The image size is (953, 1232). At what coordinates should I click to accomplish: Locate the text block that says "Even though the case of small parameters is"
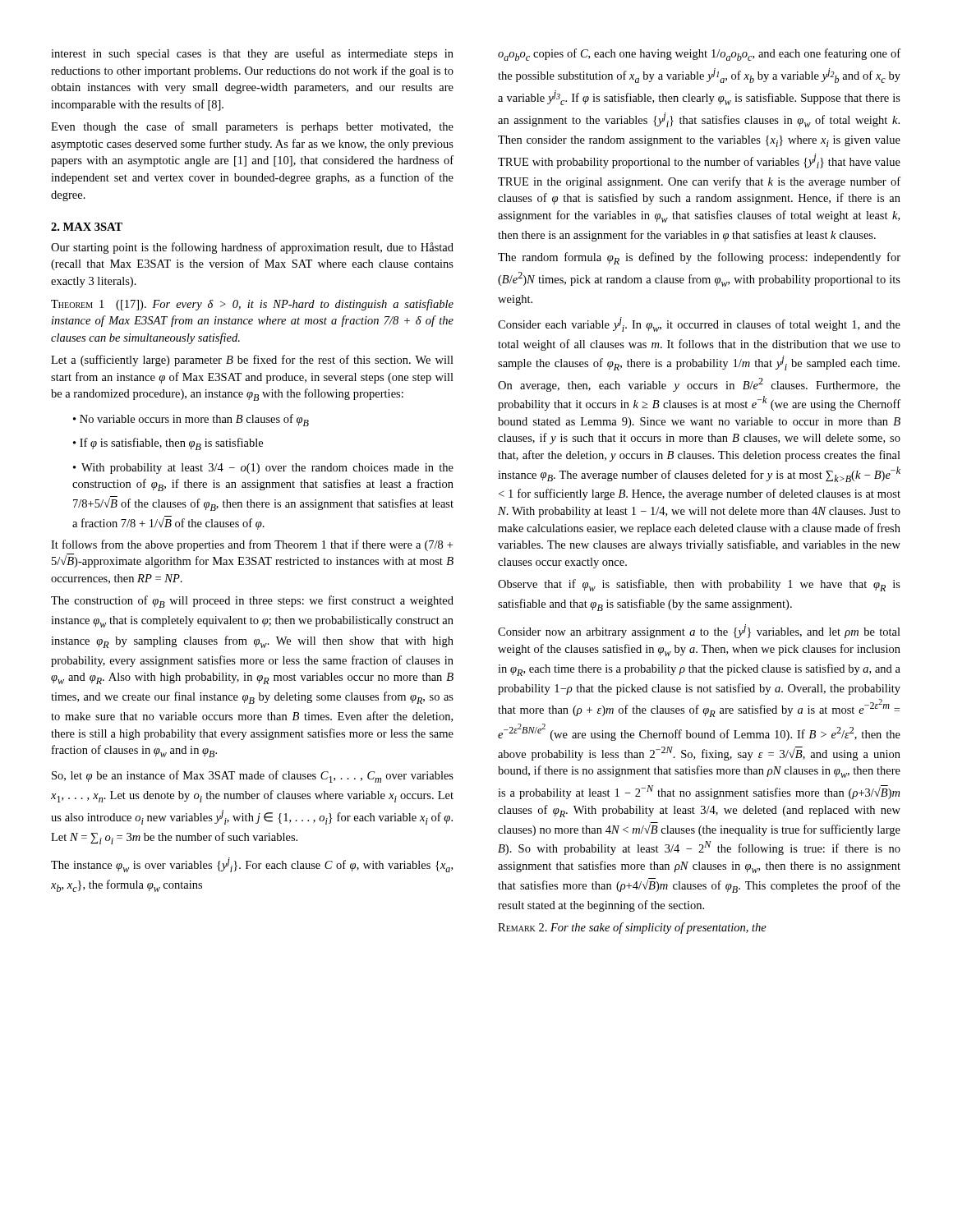point(252,161)
